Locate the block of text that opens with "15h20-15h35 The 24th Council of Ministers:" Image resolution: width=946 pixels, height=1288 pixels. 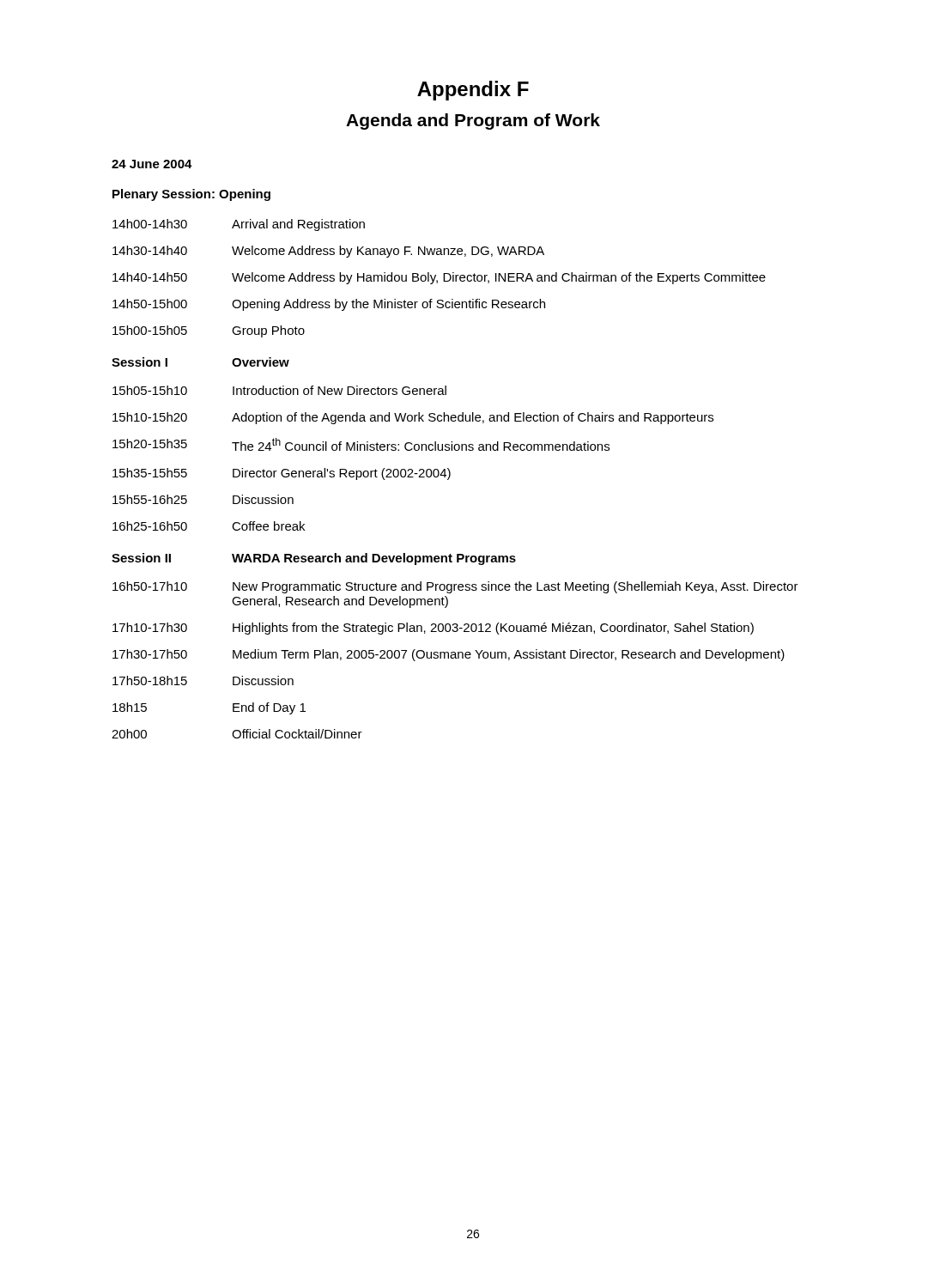[473, 445]
